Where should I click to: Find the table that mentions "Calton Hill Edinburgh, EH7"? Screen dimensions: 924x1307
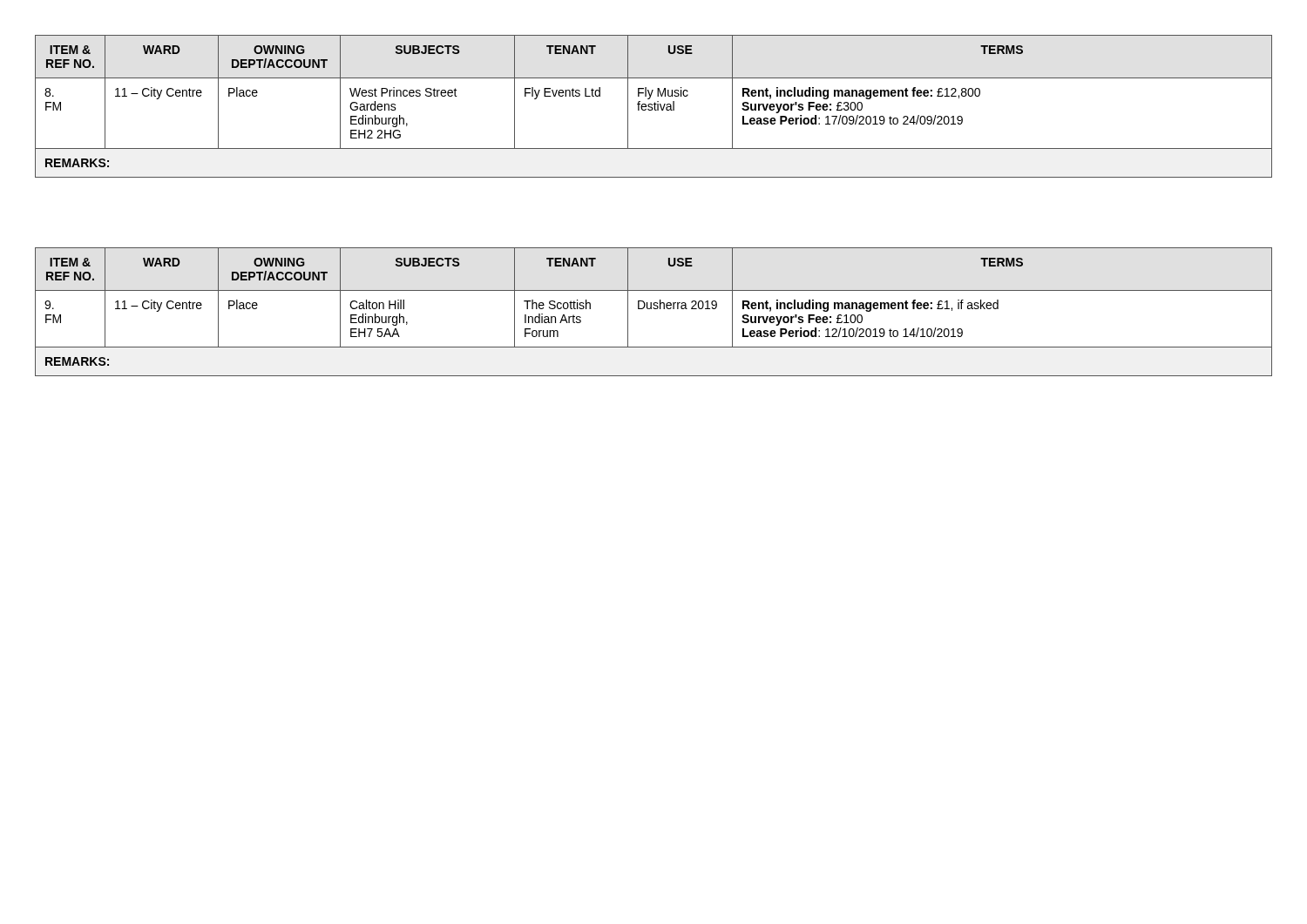[x=654, y=312]
